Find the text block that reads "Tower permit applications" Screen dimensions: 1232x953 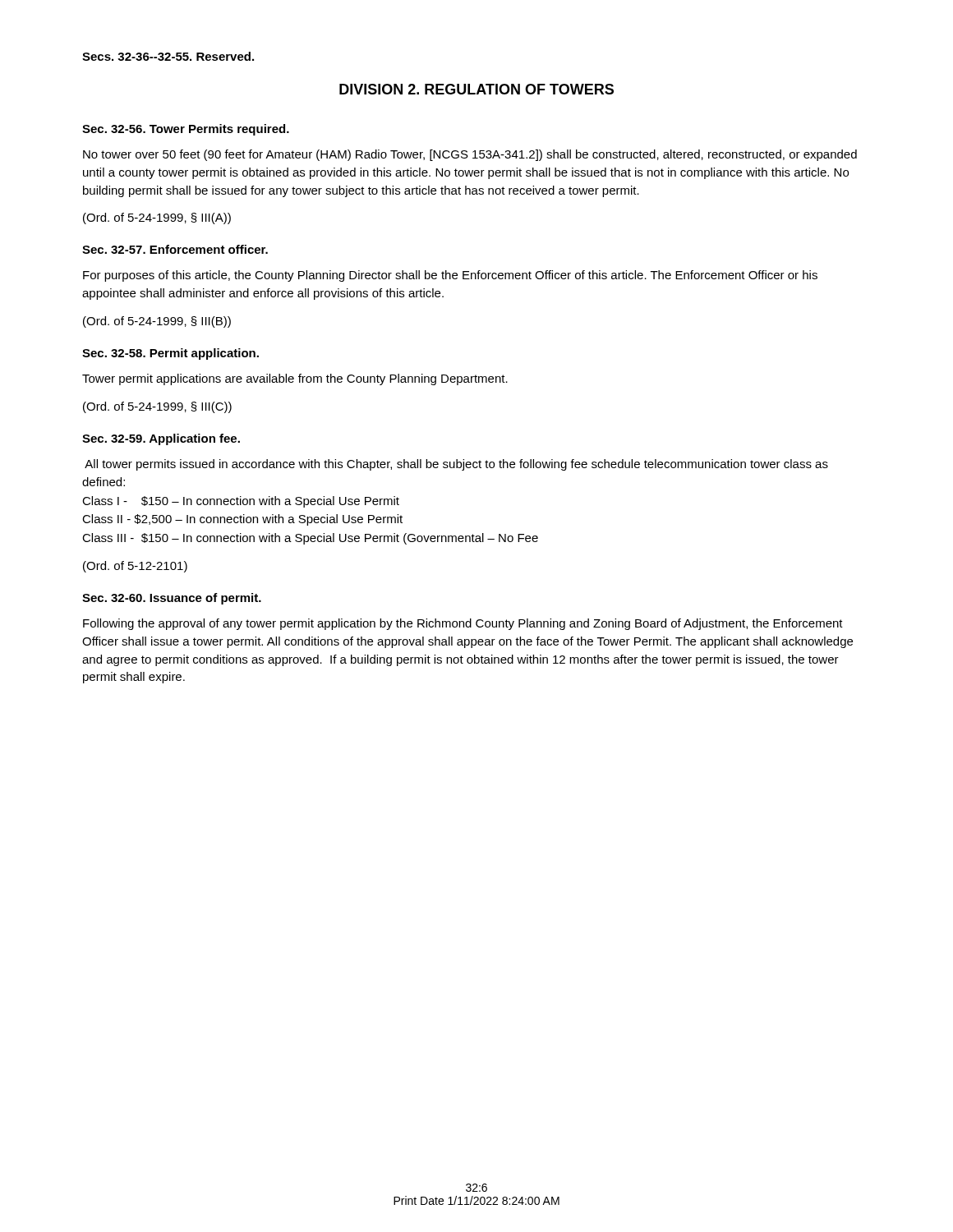pos(295,378)
